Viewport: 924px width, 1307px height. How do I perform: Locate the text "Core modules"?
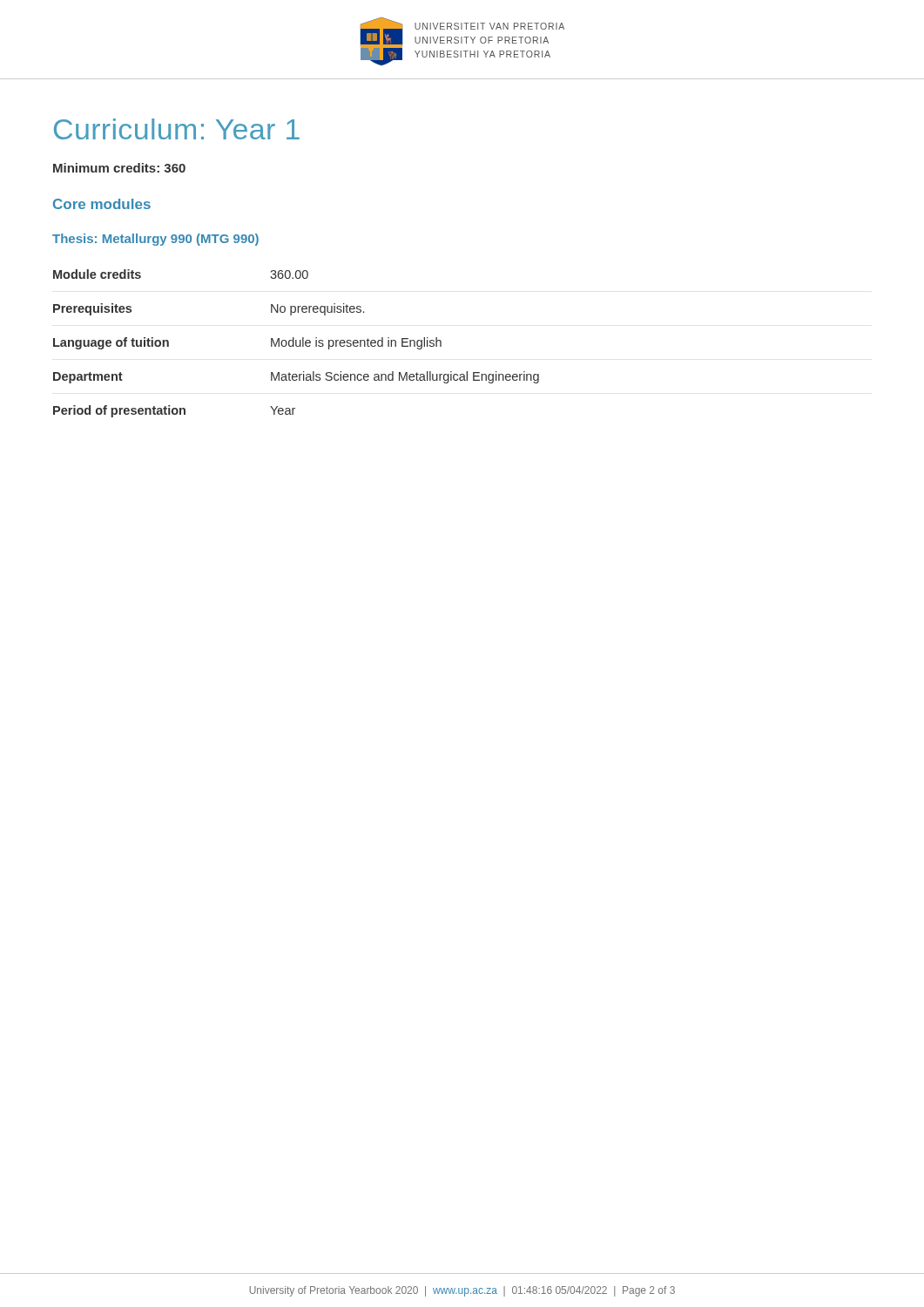coord(102,204)
